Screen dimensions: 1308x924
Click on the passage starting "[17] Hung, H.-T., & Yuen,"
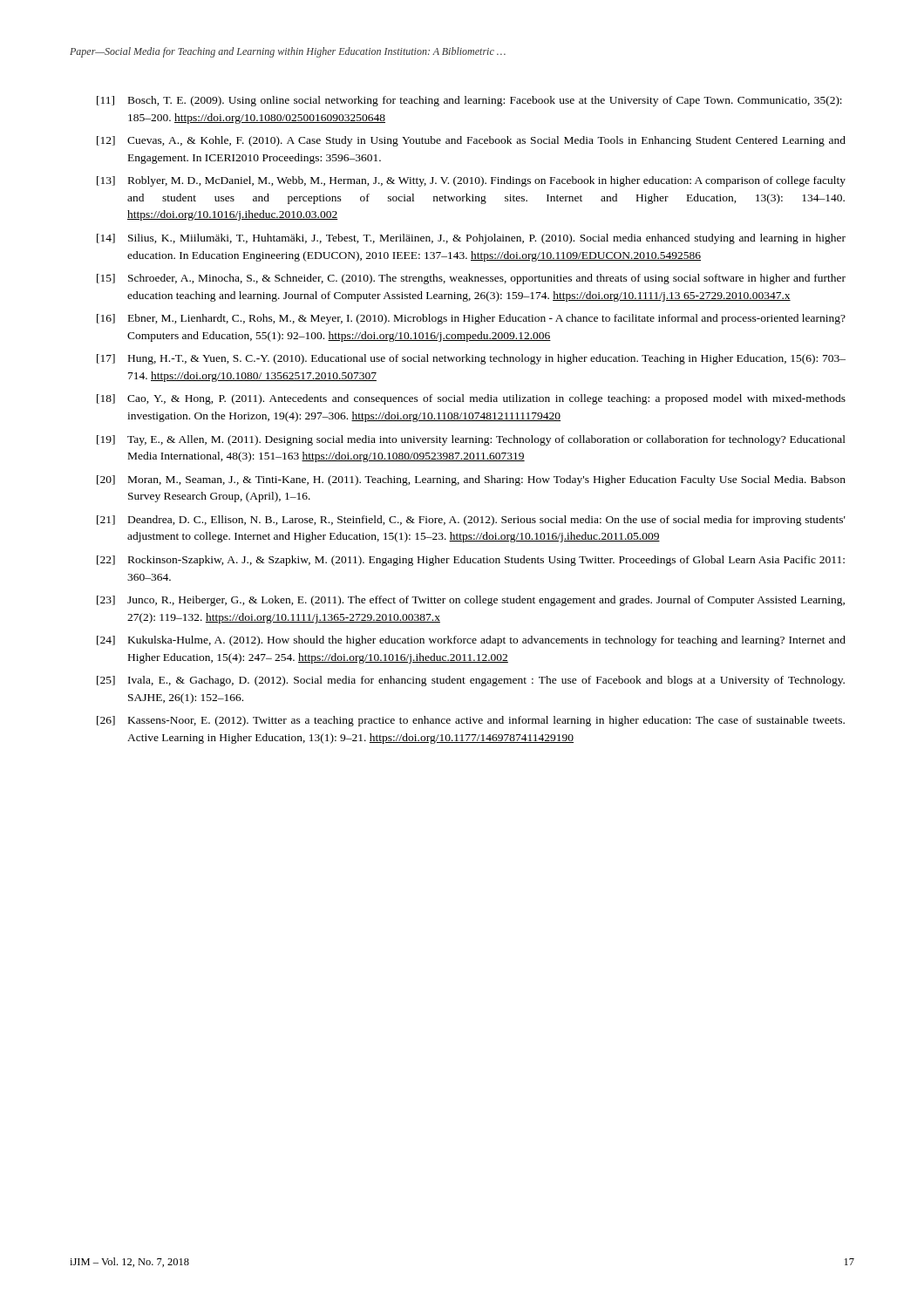(x=471, y=367)
